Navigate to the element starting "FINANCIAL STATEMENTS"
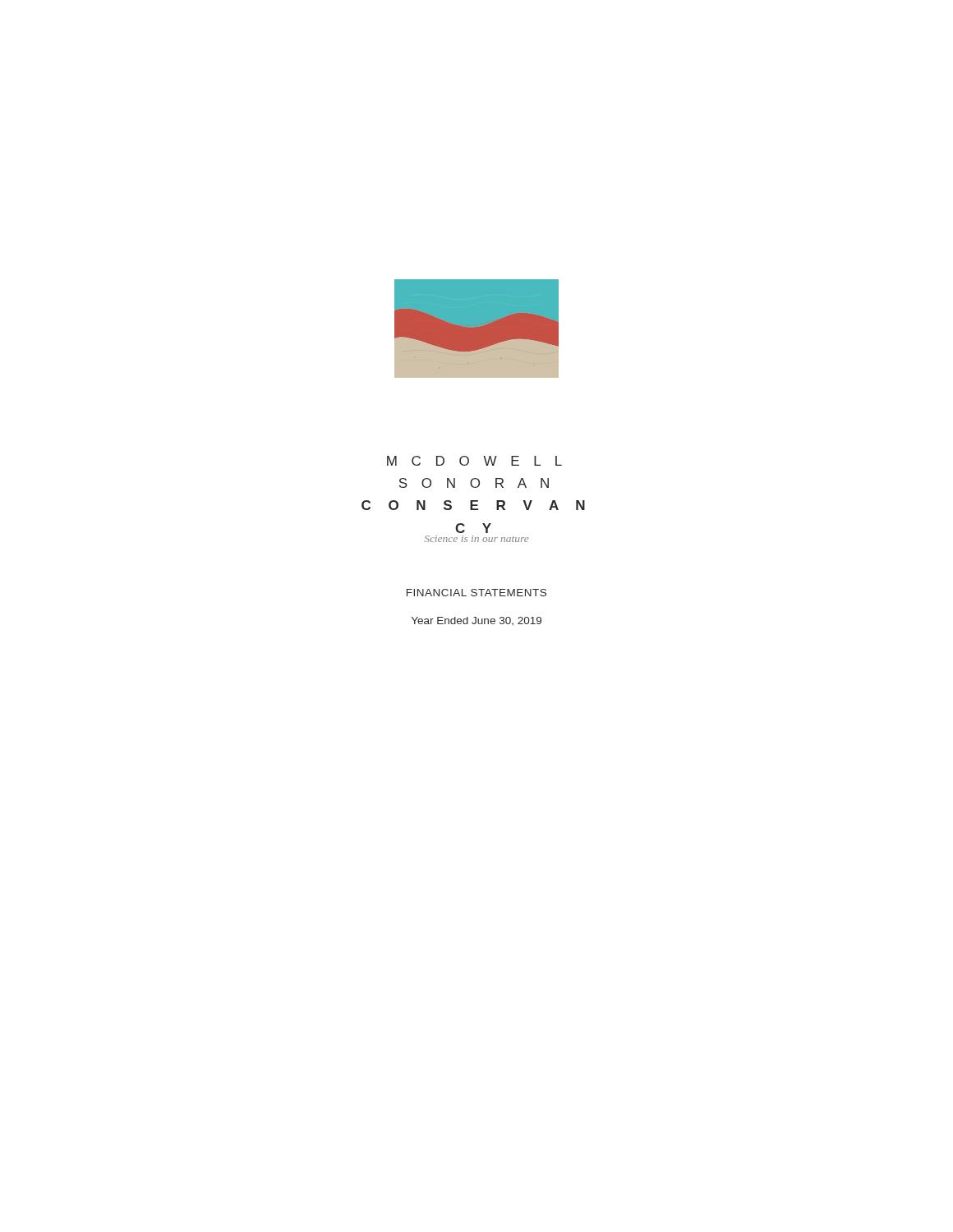Image resolution: width=953 pixels, height=1232 pixels. (476, 593)
